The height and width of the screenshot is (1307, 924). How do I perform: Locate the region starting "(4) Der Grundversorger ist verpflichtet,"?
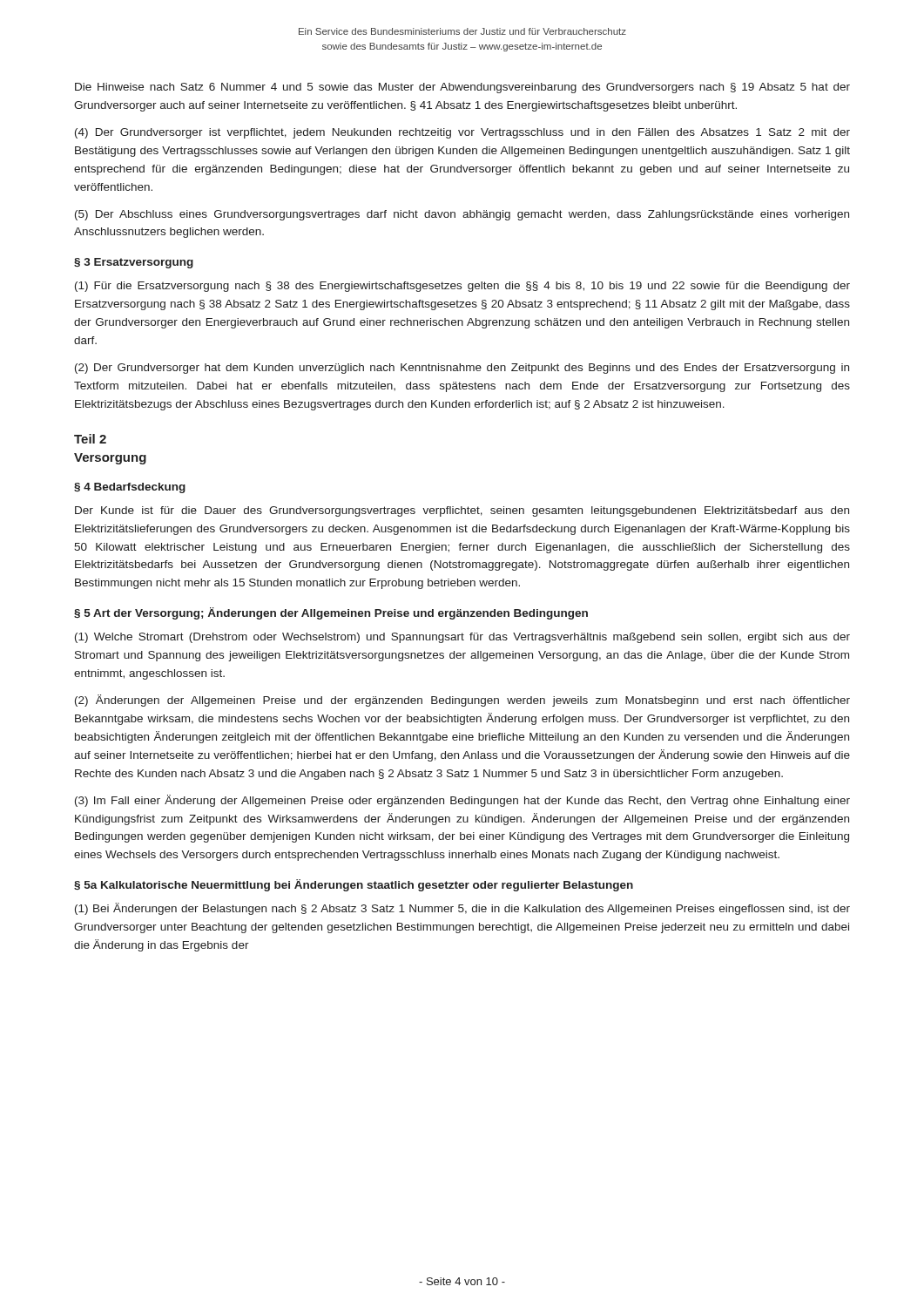coord(462,160)
